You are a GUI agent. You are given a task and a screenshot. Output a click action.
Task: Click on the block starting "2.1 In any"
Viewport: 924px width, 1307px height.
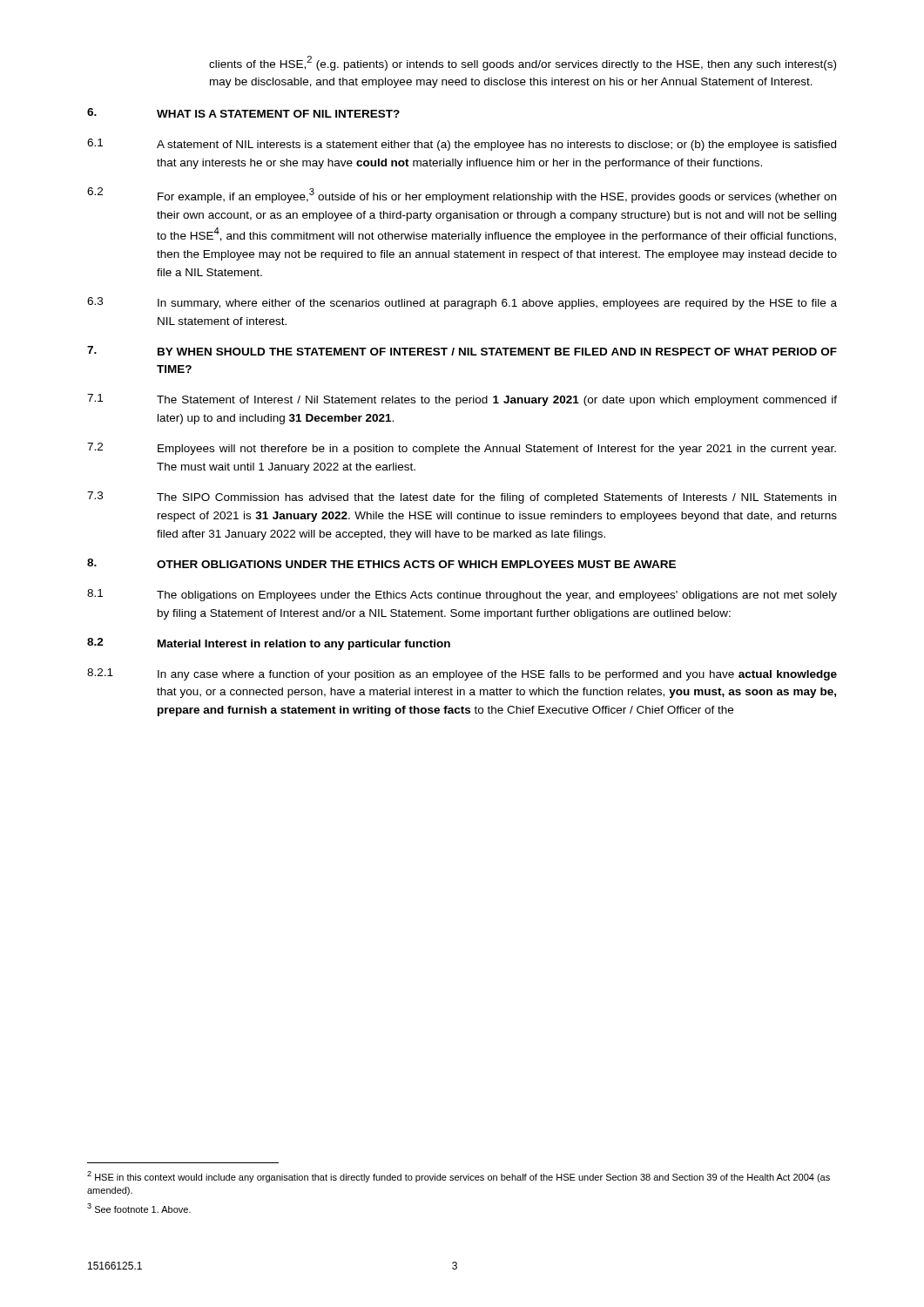(462, 693)
